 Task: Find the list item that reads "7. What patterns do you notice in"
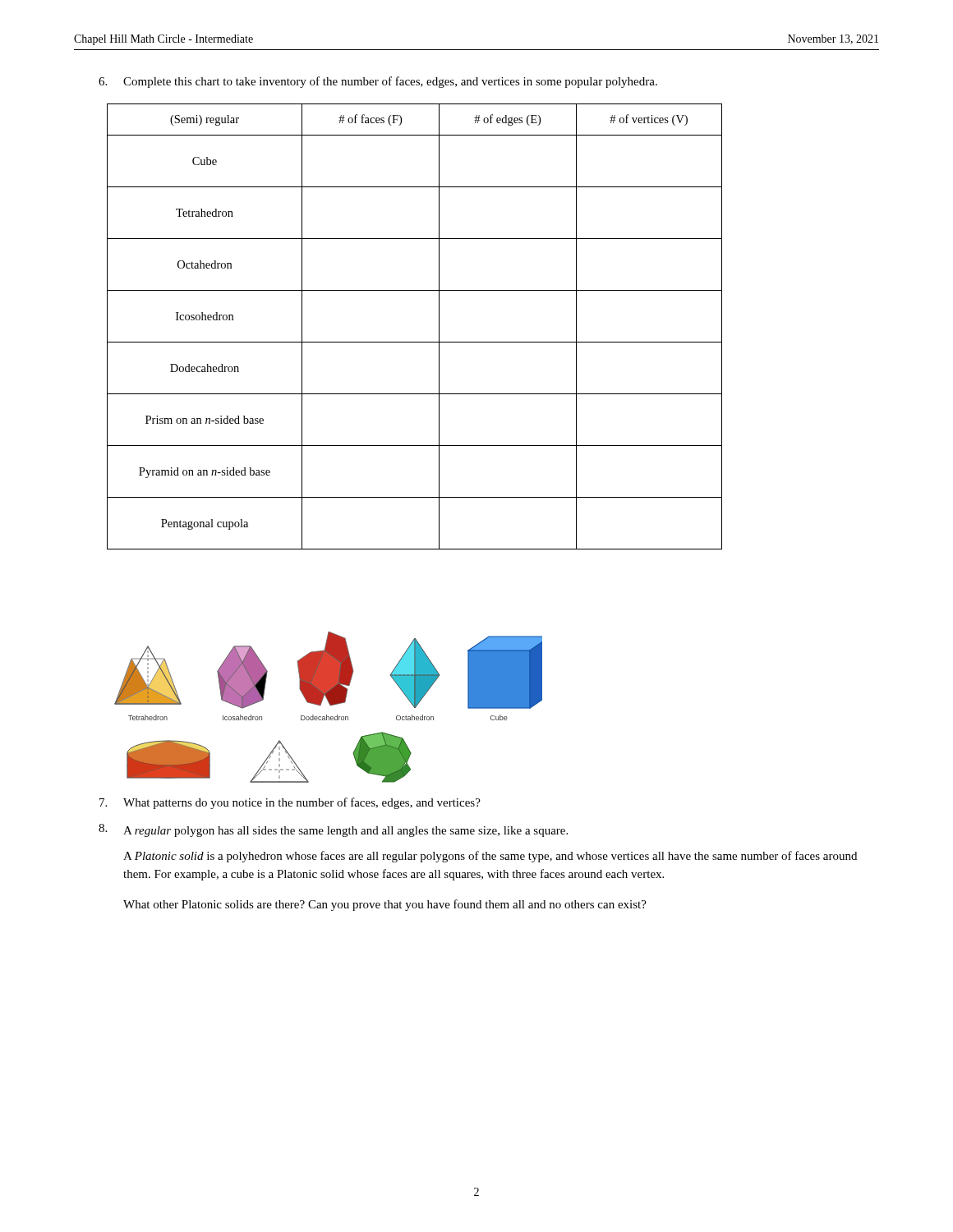click(290, 803)
